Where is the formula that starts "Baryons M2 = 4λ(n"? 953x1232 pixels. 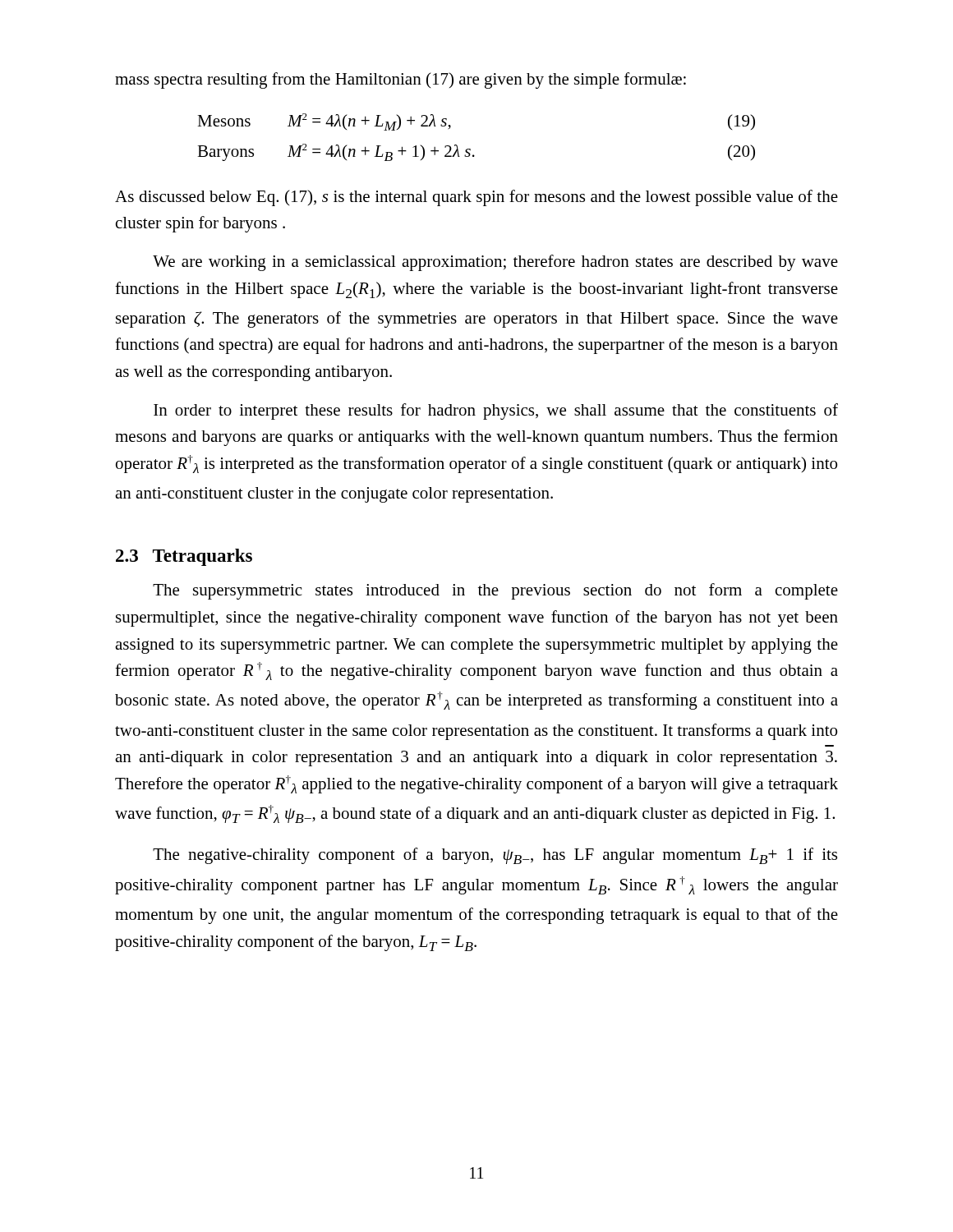pos(476,153)
